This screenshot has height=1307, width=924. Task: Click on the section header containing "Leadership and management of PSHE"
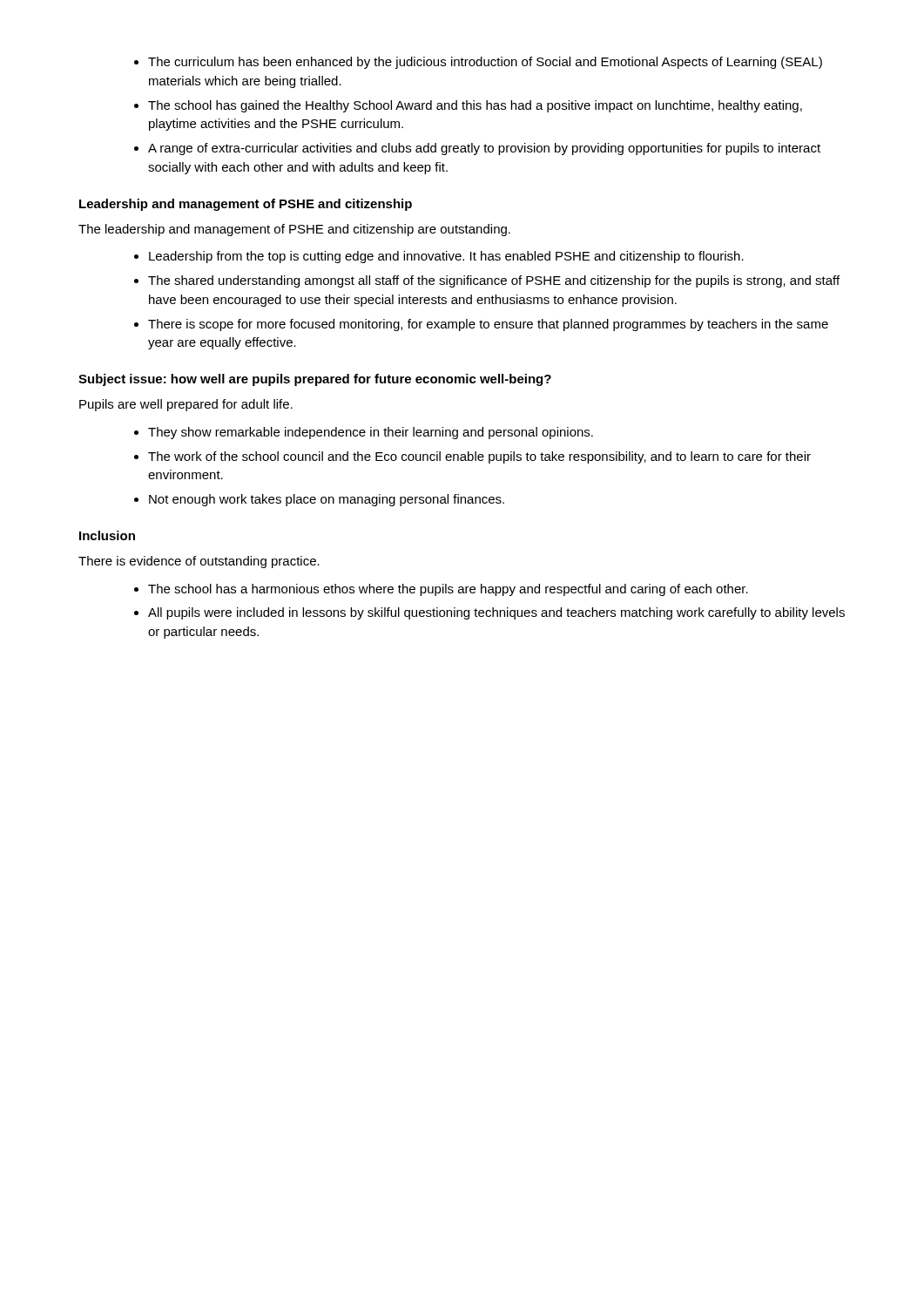coord(245,203)
